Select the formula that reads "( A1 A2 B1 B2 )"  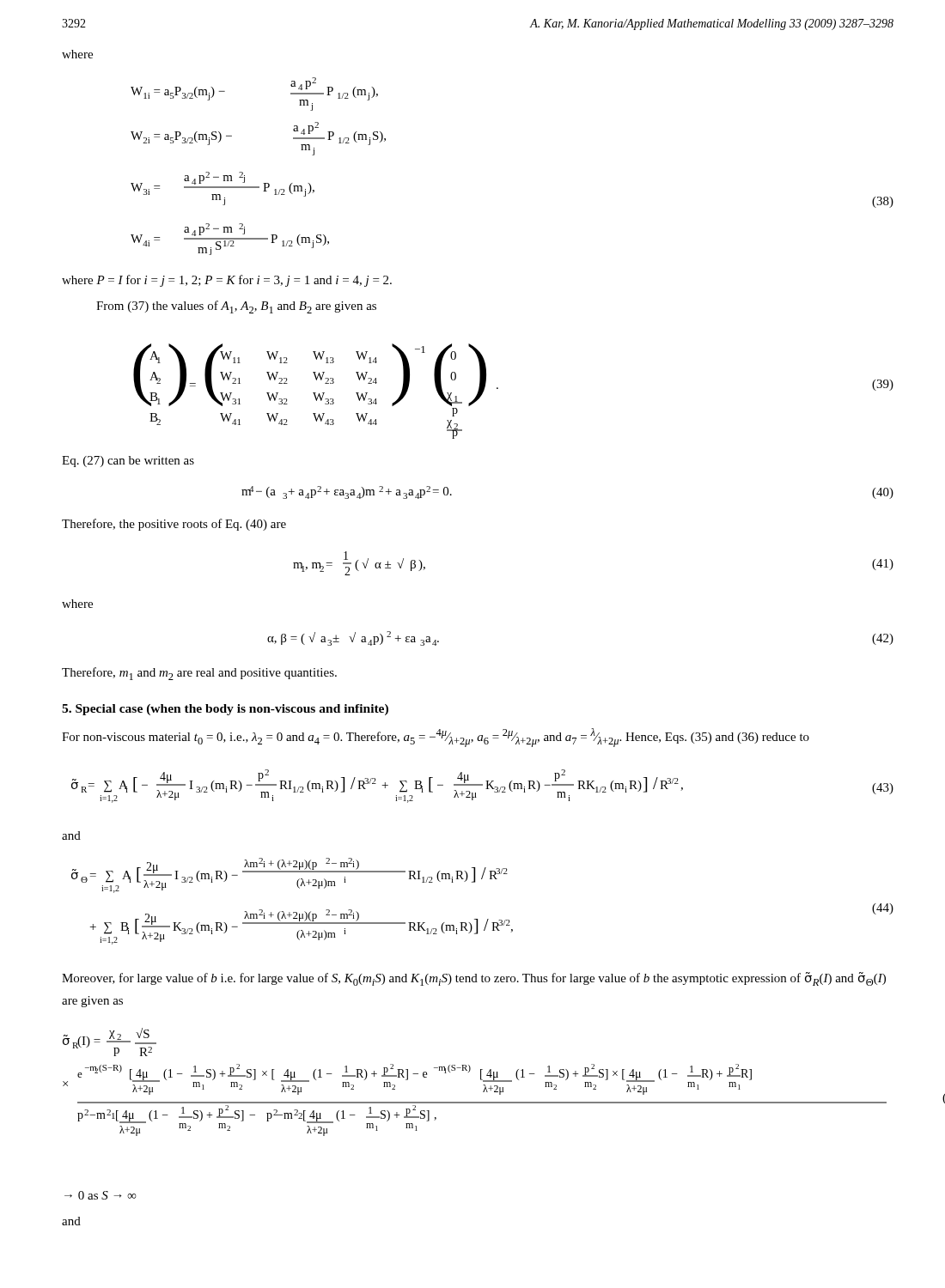[x=512, y=384]
